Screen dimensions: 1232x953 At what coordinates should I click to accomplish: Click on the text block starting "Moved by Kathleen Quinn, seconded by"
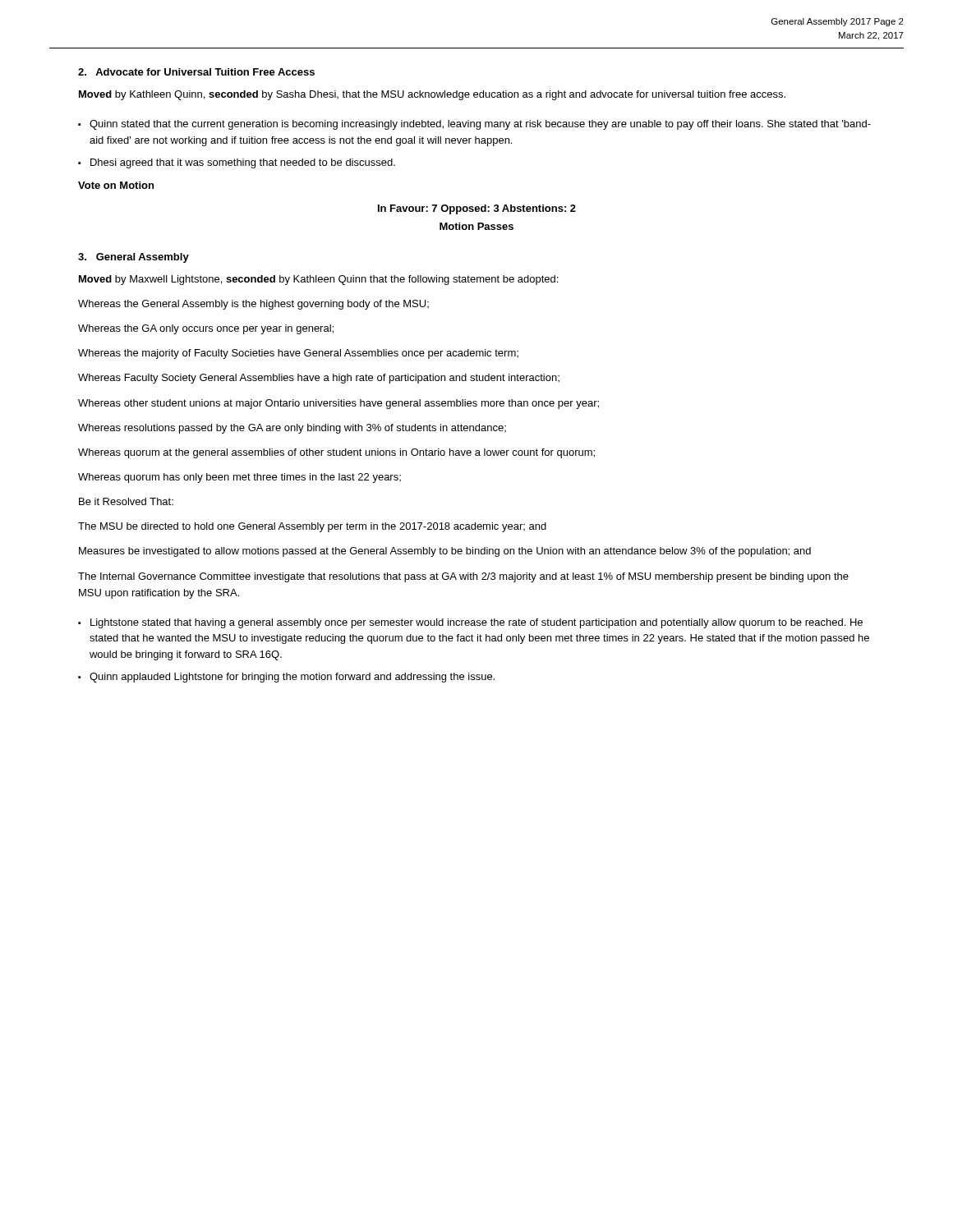pos(432,94)
